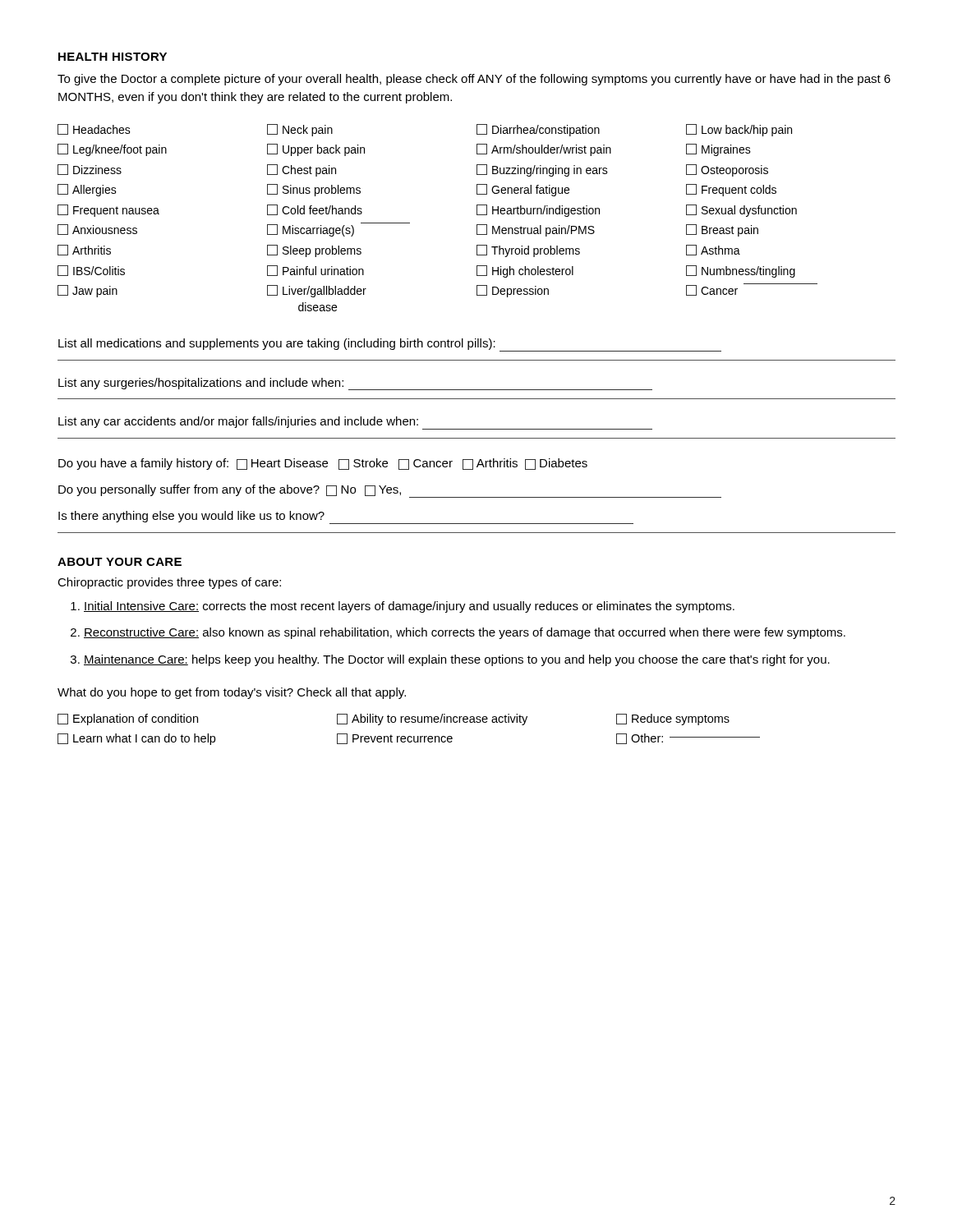
Task: Select the text containing "Chiropractic provides three types of care:"
Action: tap(170, 582)
